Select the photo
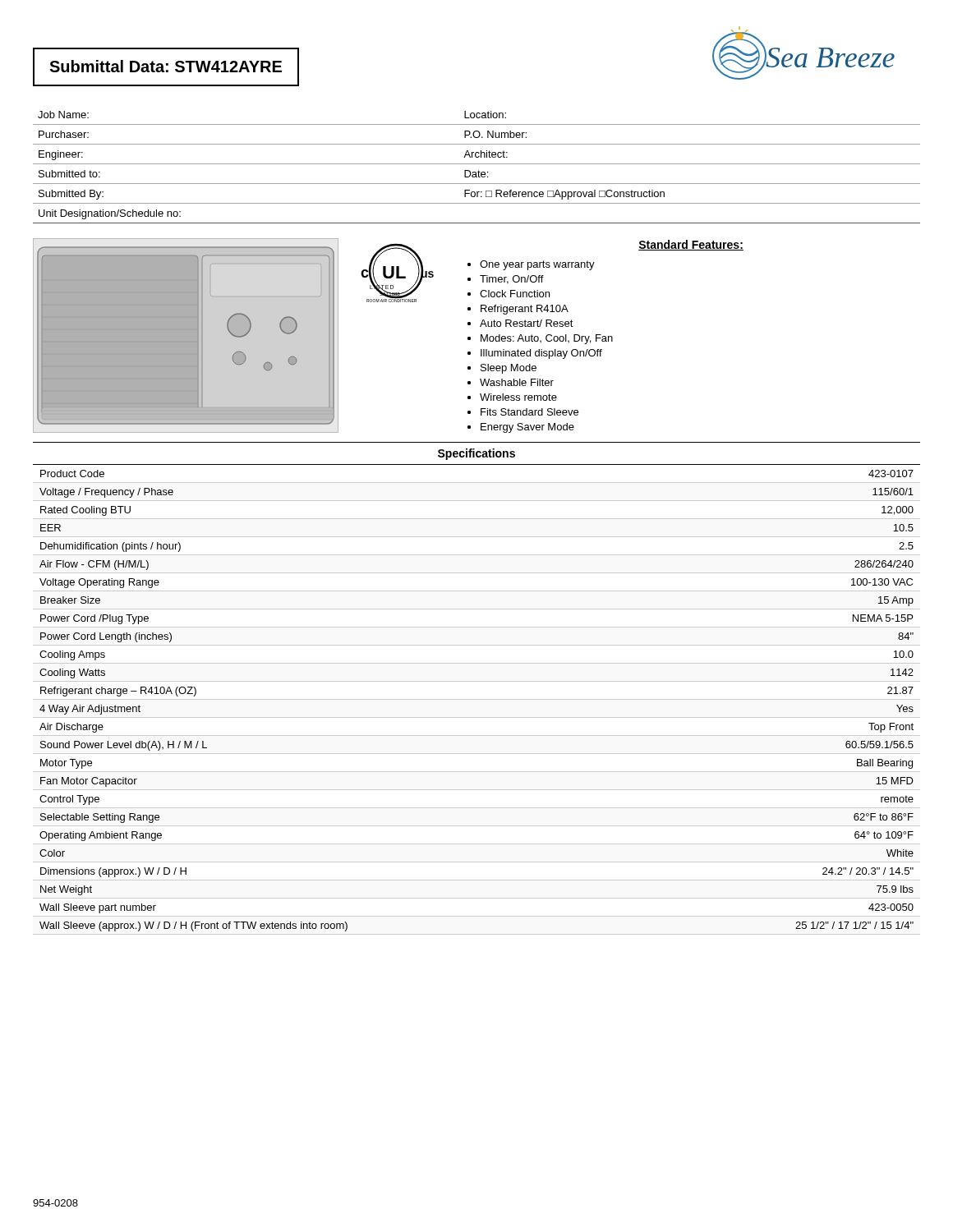 (x=186, y=335)
